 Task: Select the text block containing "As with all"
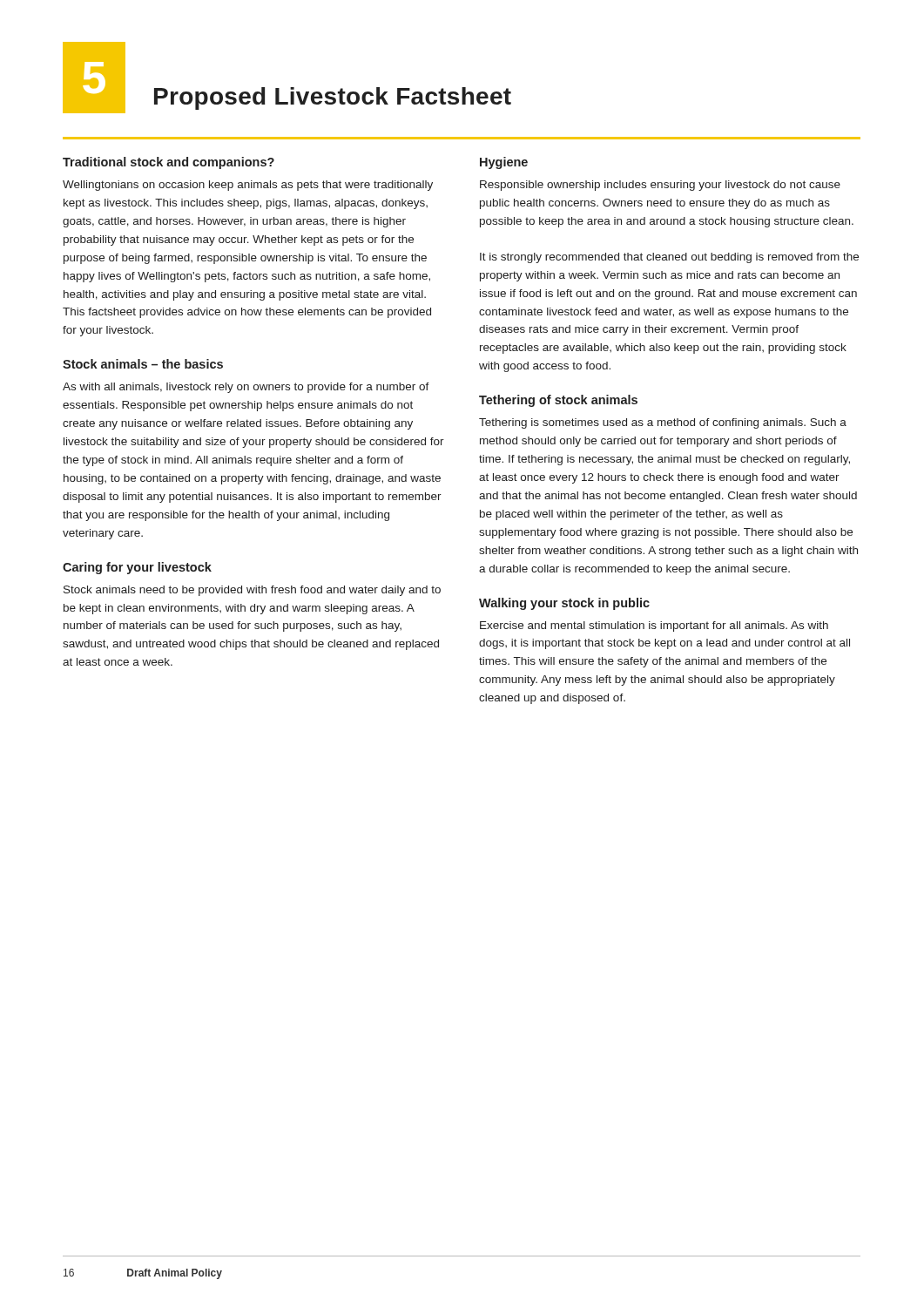pyautogui.click(x=253, y=460)
